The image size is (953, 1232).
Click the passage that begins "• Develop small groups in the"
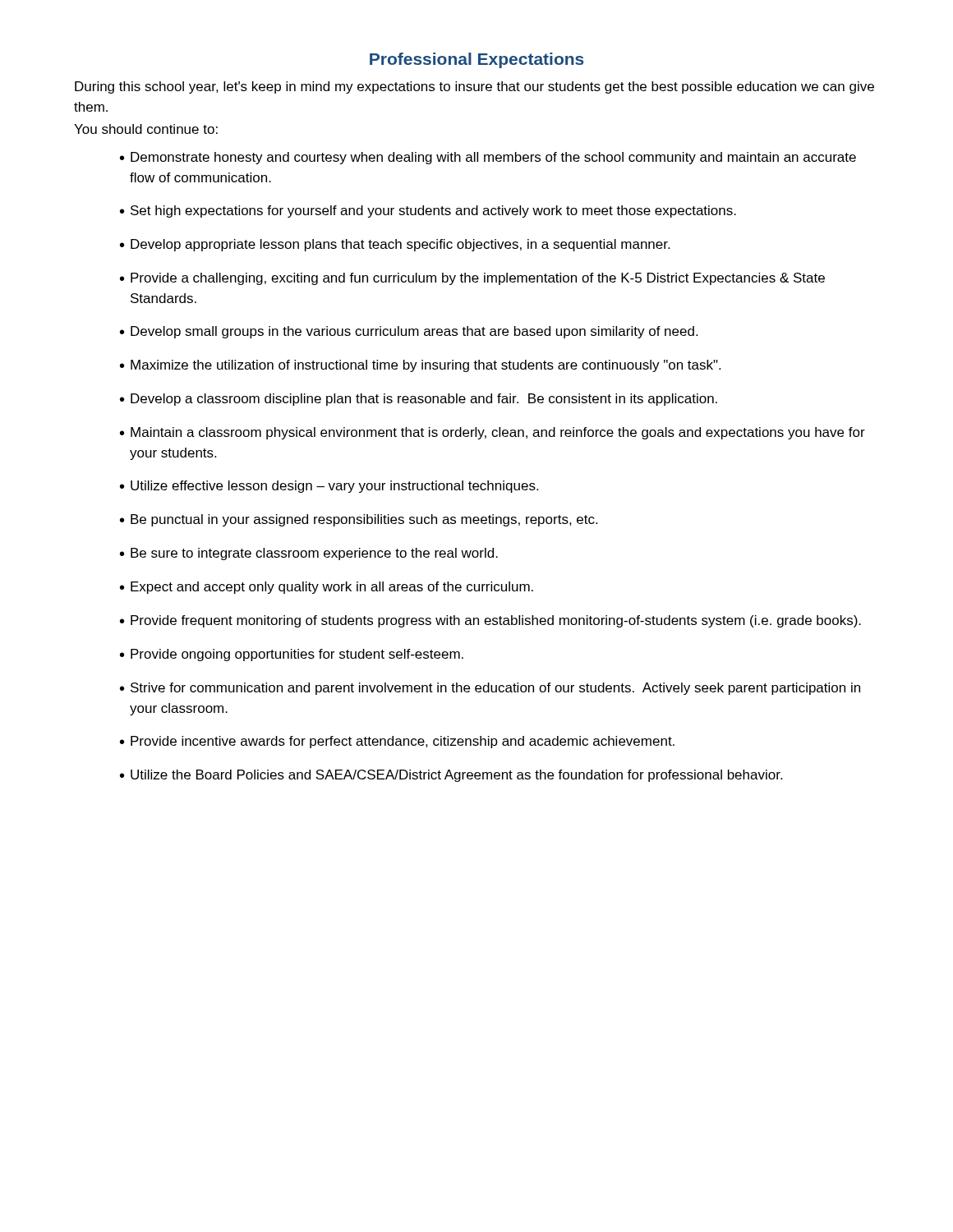499,332
